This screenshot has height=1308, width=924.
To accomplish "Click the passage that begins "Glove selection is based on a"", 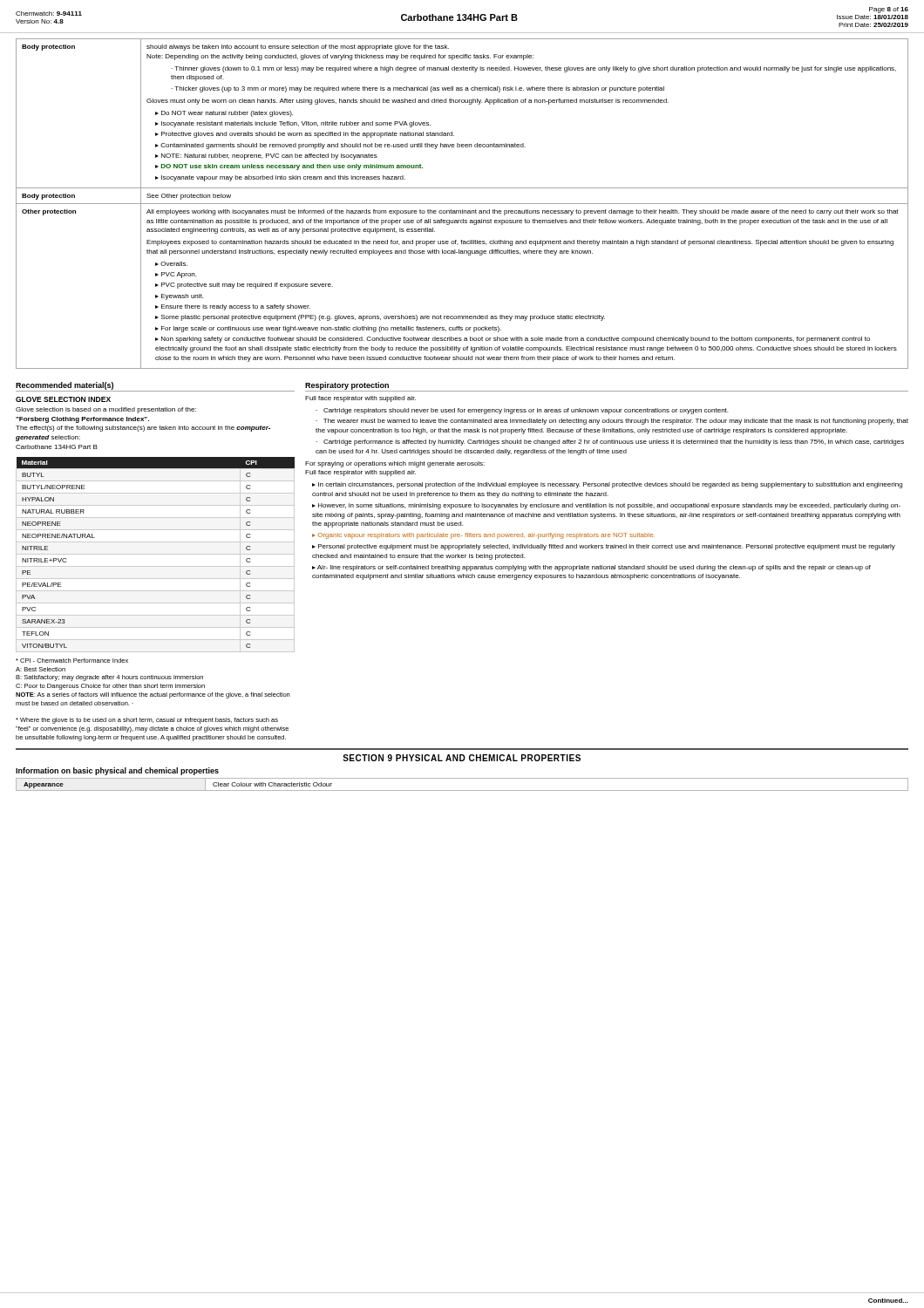I will tap(143, 428).
